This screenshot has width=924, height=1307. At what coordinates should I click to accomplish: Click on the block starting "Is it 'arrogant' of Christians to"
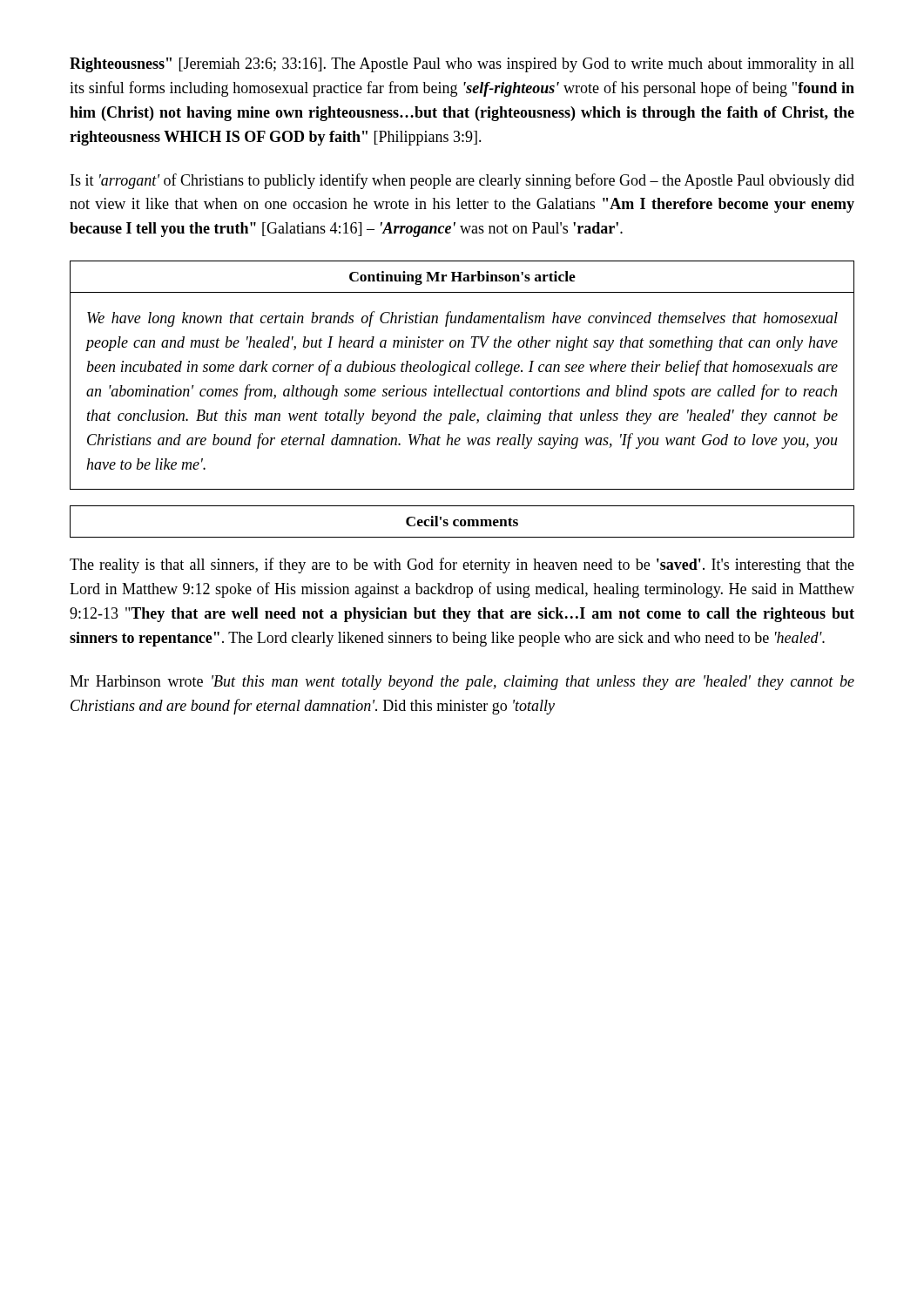coord(462,204)
